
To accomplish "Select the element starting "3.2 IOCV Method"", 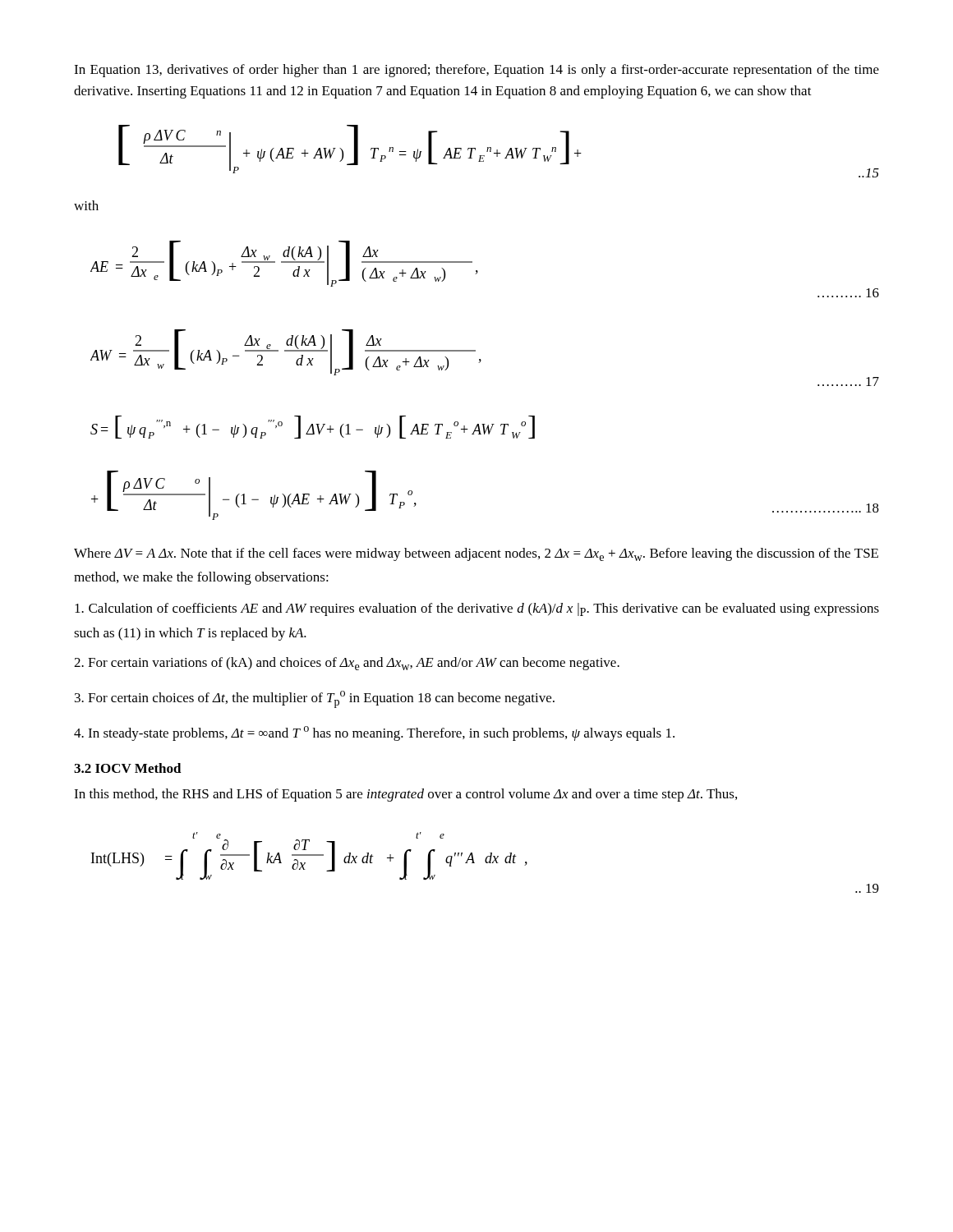I will click(x=128, y=769).
